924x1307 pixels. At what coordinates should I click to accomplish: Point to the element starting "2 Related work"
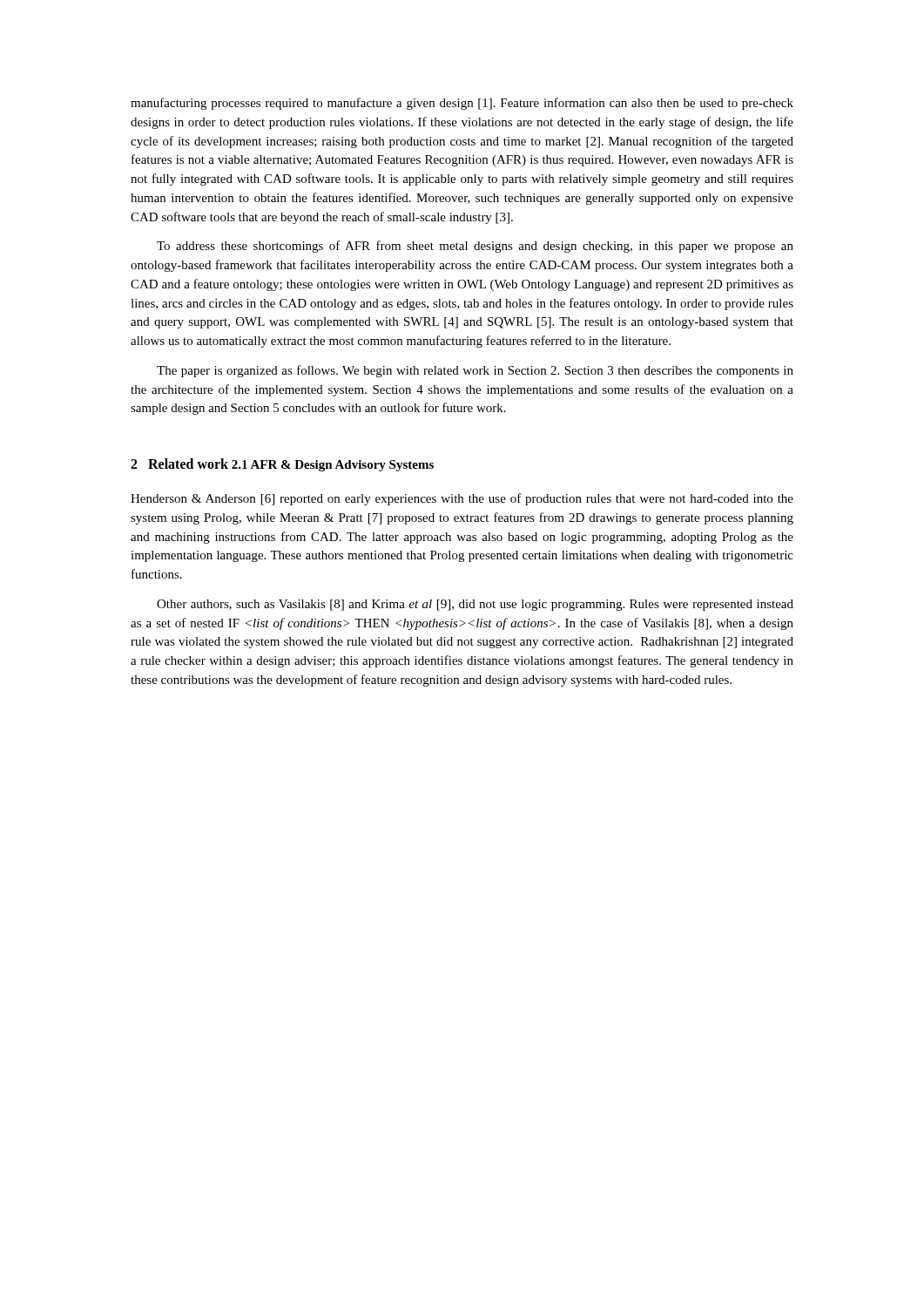[179, 464]
